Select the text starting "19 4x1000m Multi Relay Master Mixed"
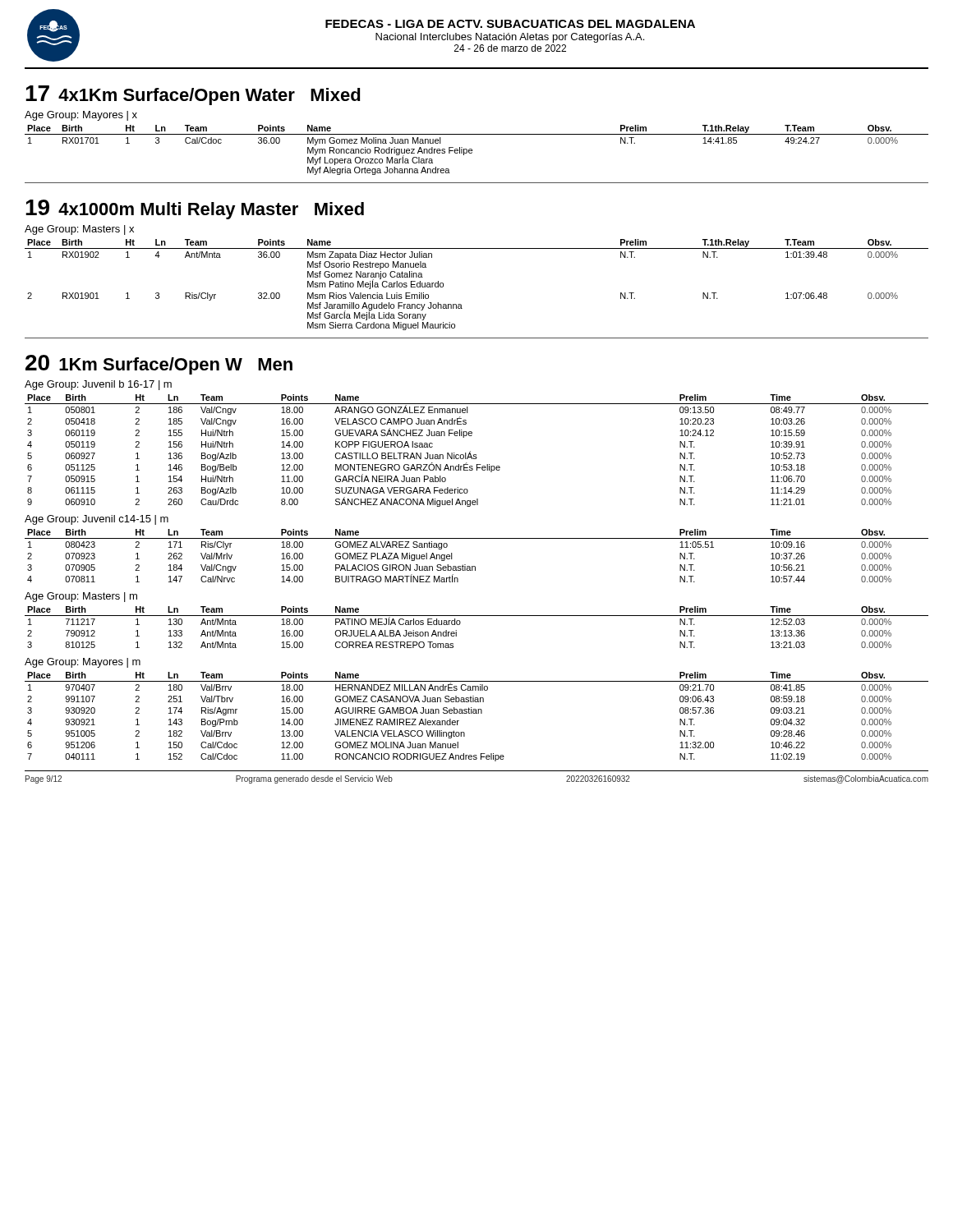The image size is (953, 1232). pos(195,209)
